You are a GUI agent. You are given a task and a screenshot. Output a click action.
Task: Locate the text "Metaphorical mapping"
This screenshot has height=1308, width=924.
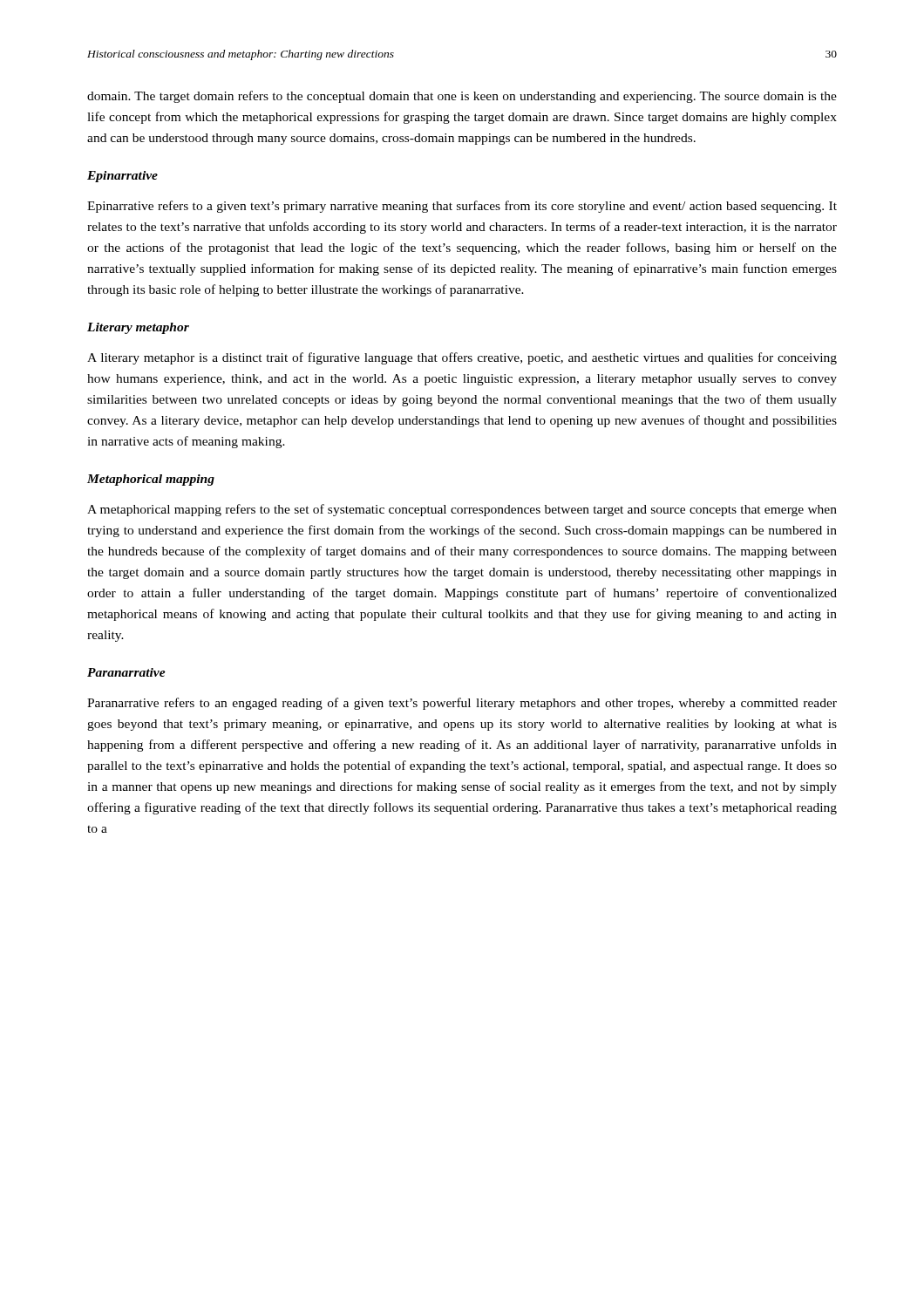[x=151, y=478]
